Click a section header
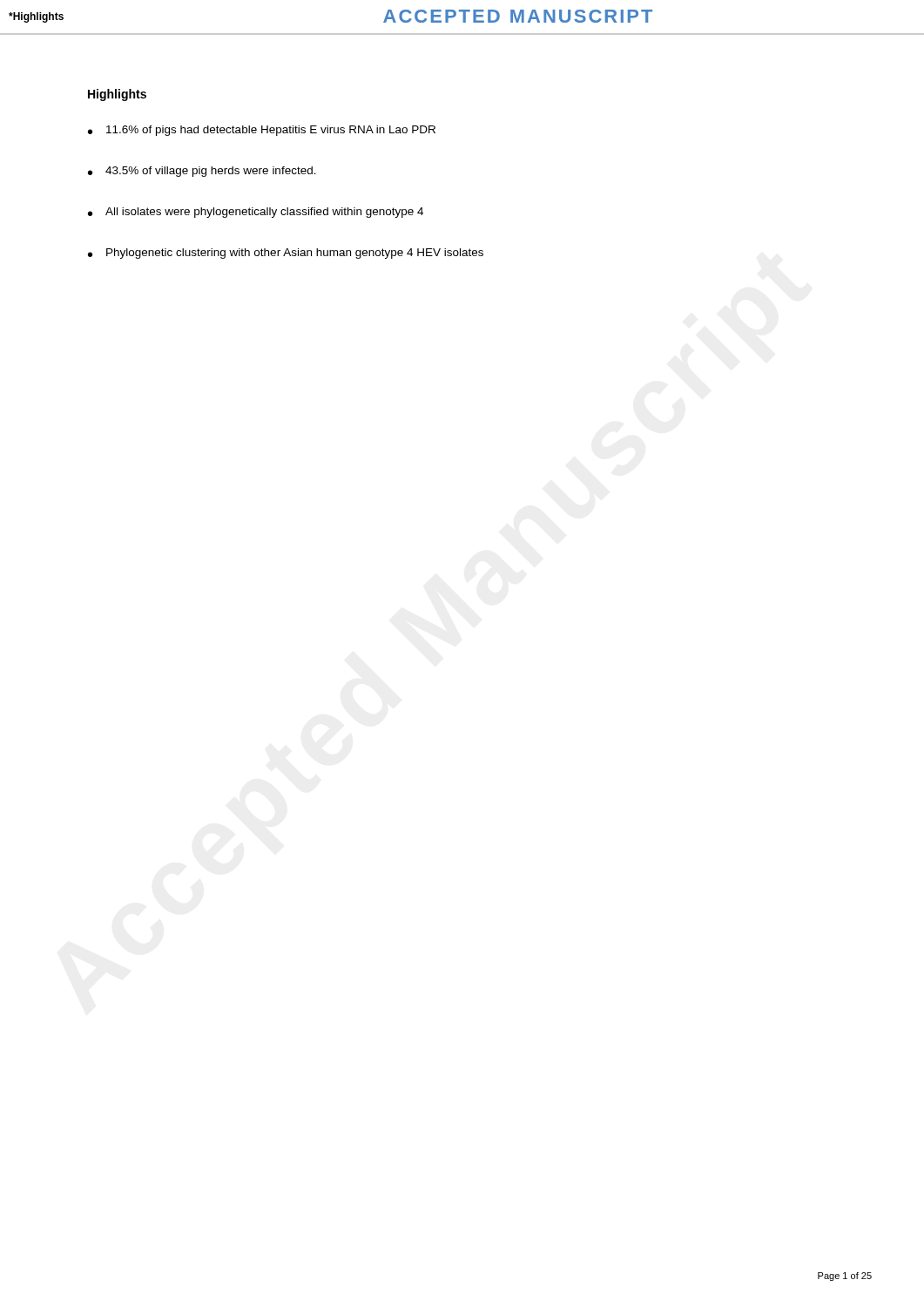The width and height of the screenshot is (924, 1307). click(462, 94)
